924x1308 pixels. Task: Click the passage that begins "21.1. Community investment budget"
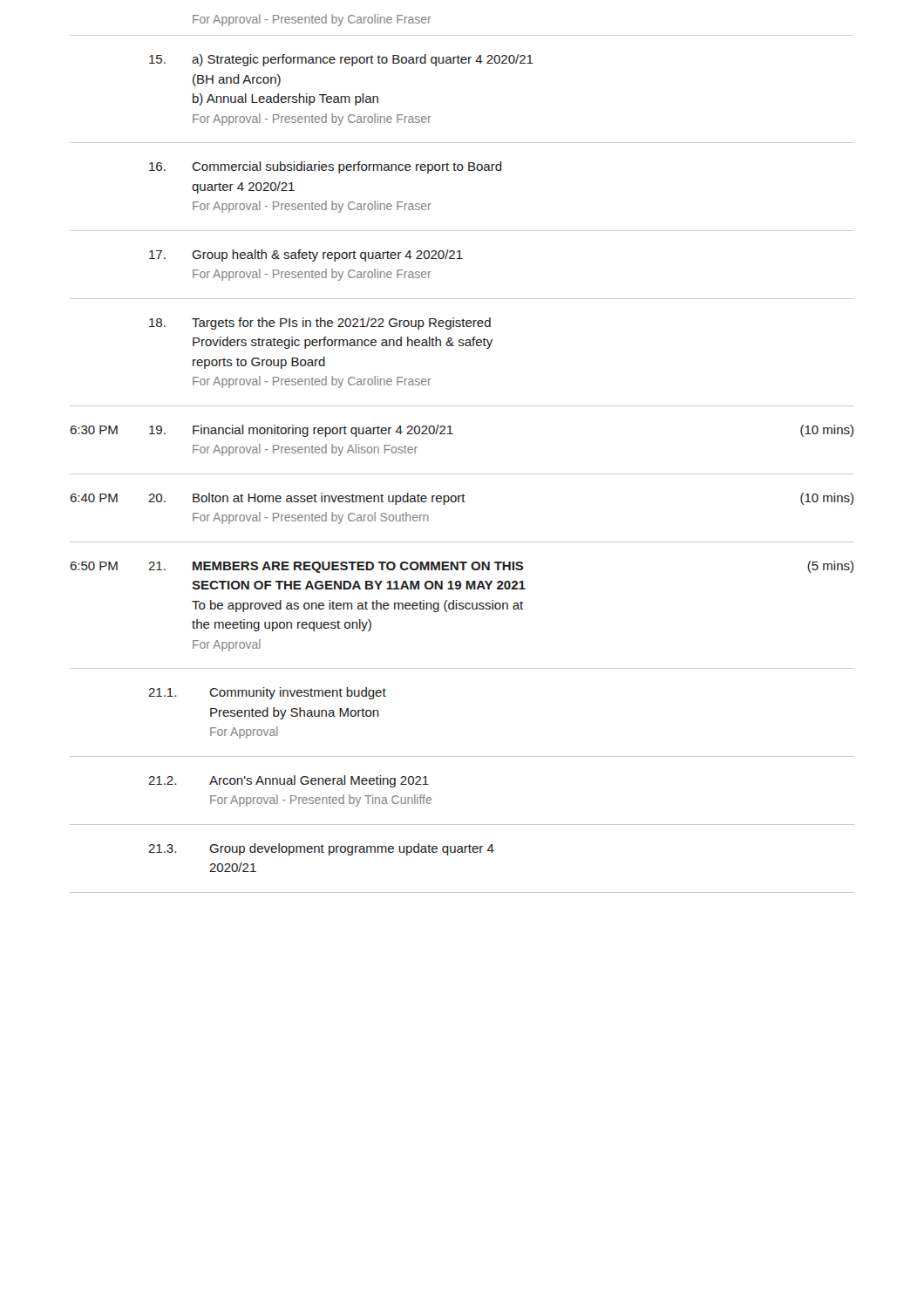[x=267, y=693]
